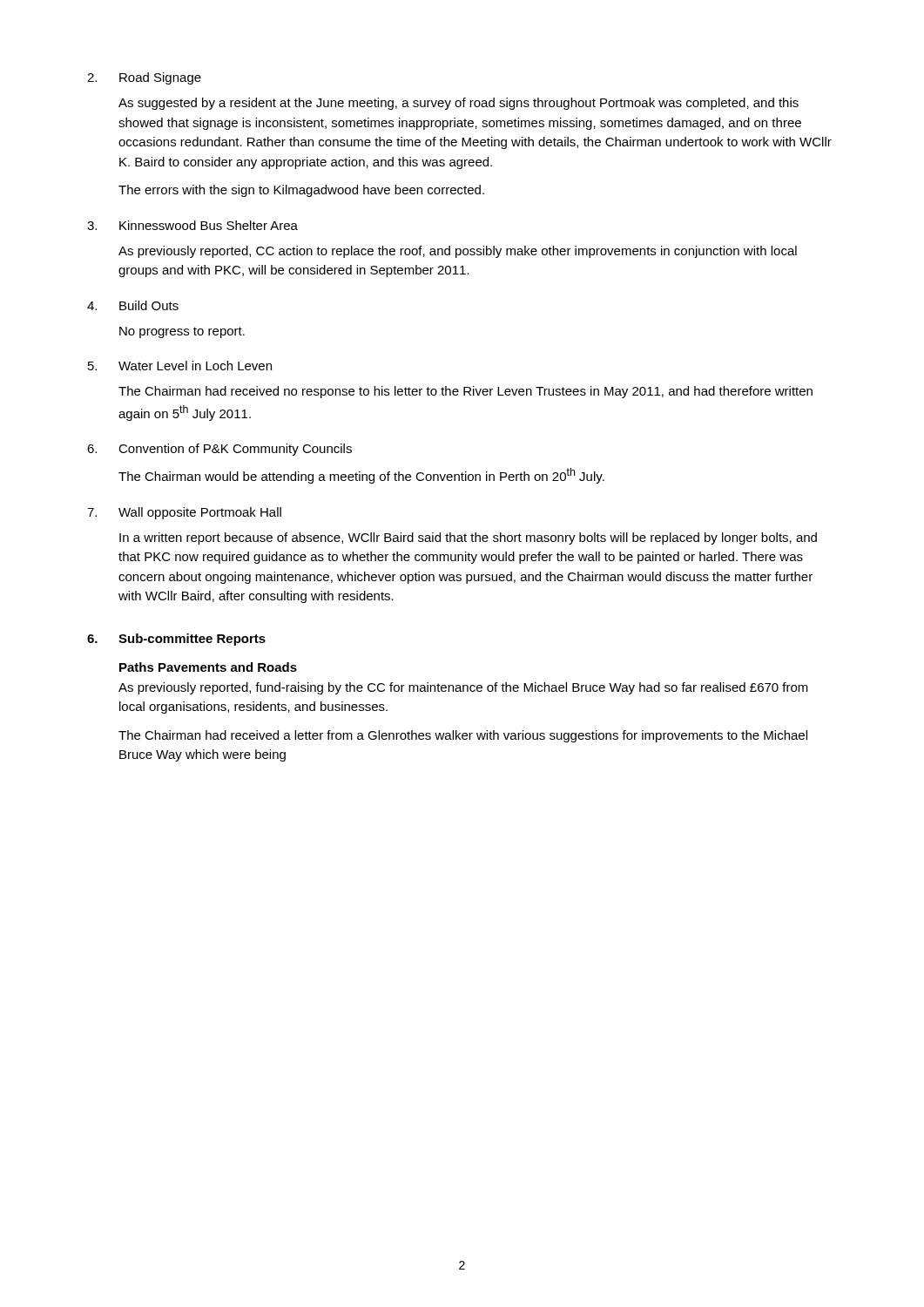Viewport: 924px width, 1307px height.
Task: Point to the text starting "Paths Pavements and Roads"
Action: tap(208, 667)
